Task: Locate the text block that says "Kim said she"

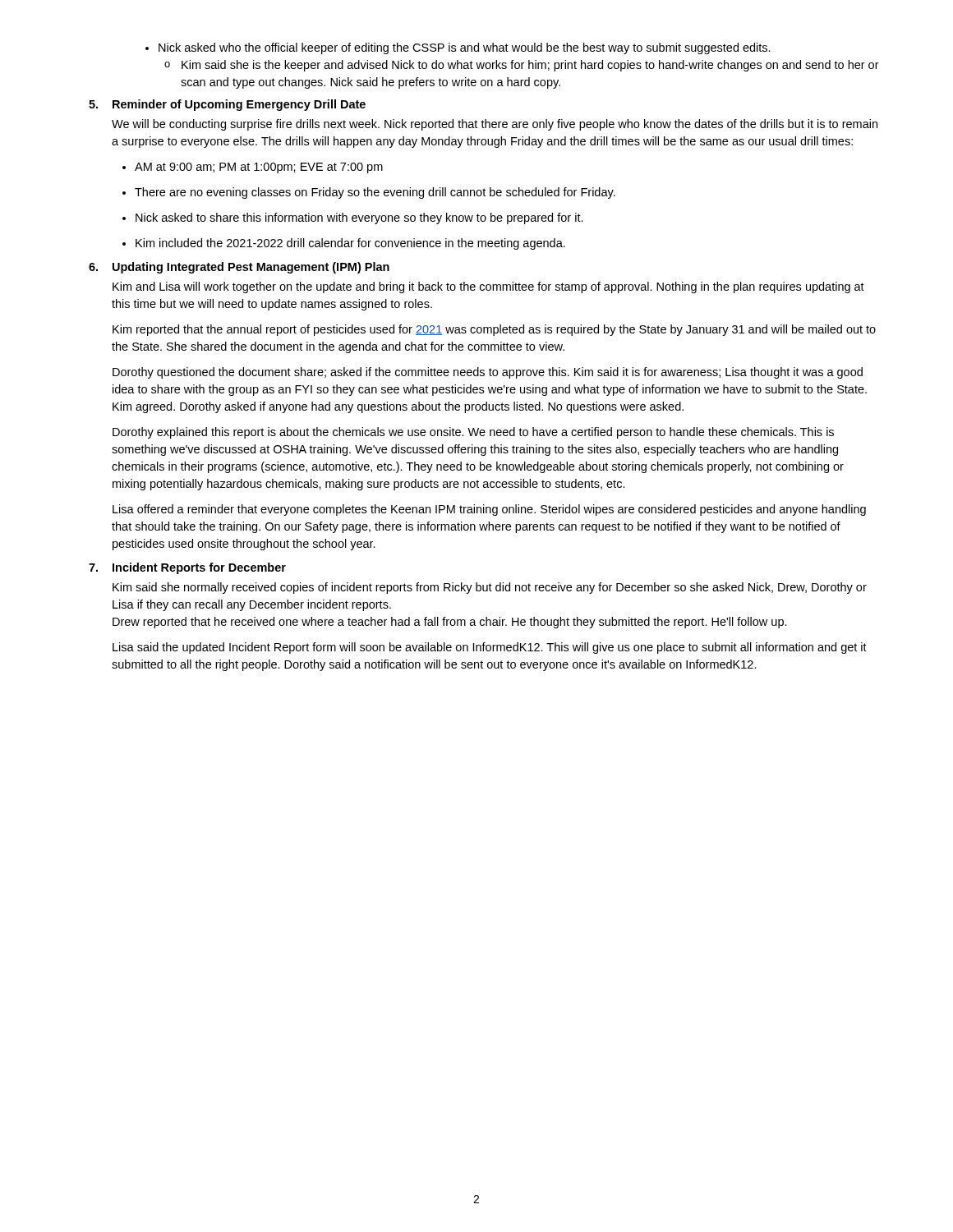Action: (490, 588)
